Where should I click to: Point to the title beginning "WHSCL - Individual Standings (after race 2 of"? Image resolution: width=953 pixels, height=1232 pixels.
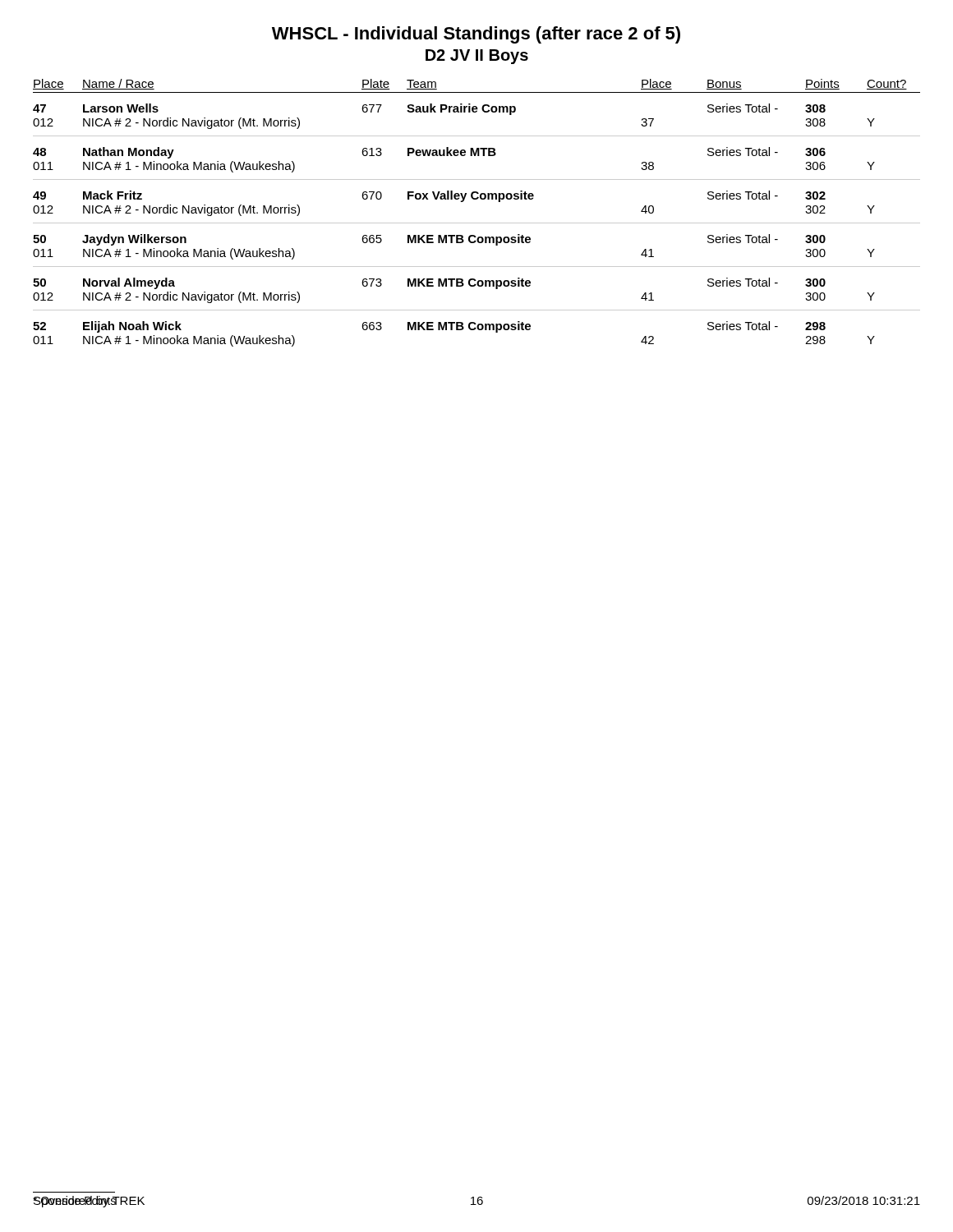pyautogui.click(x=476, y=33)
